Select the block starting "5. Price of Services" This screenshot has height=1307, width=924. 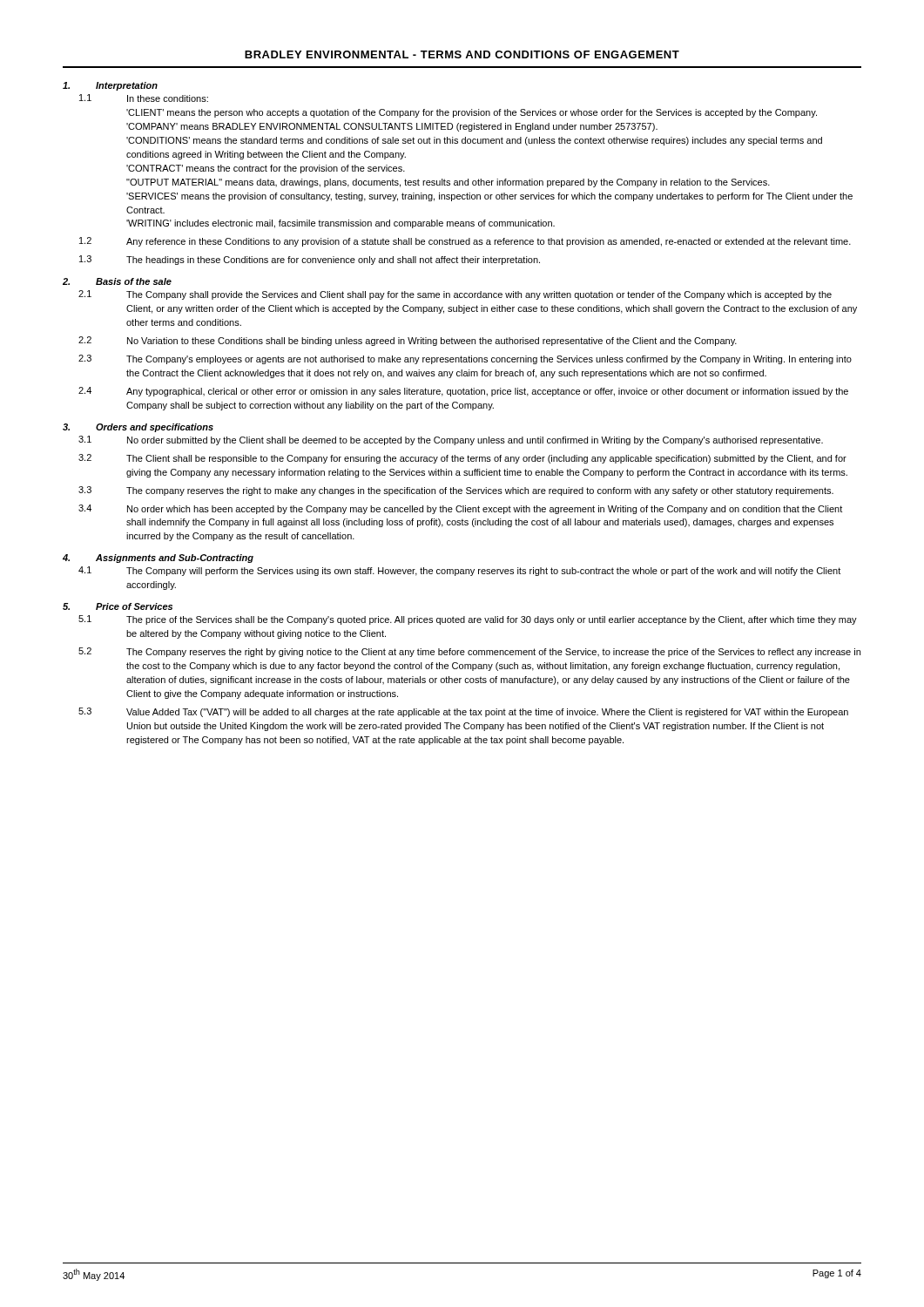(x=118, y=607)
